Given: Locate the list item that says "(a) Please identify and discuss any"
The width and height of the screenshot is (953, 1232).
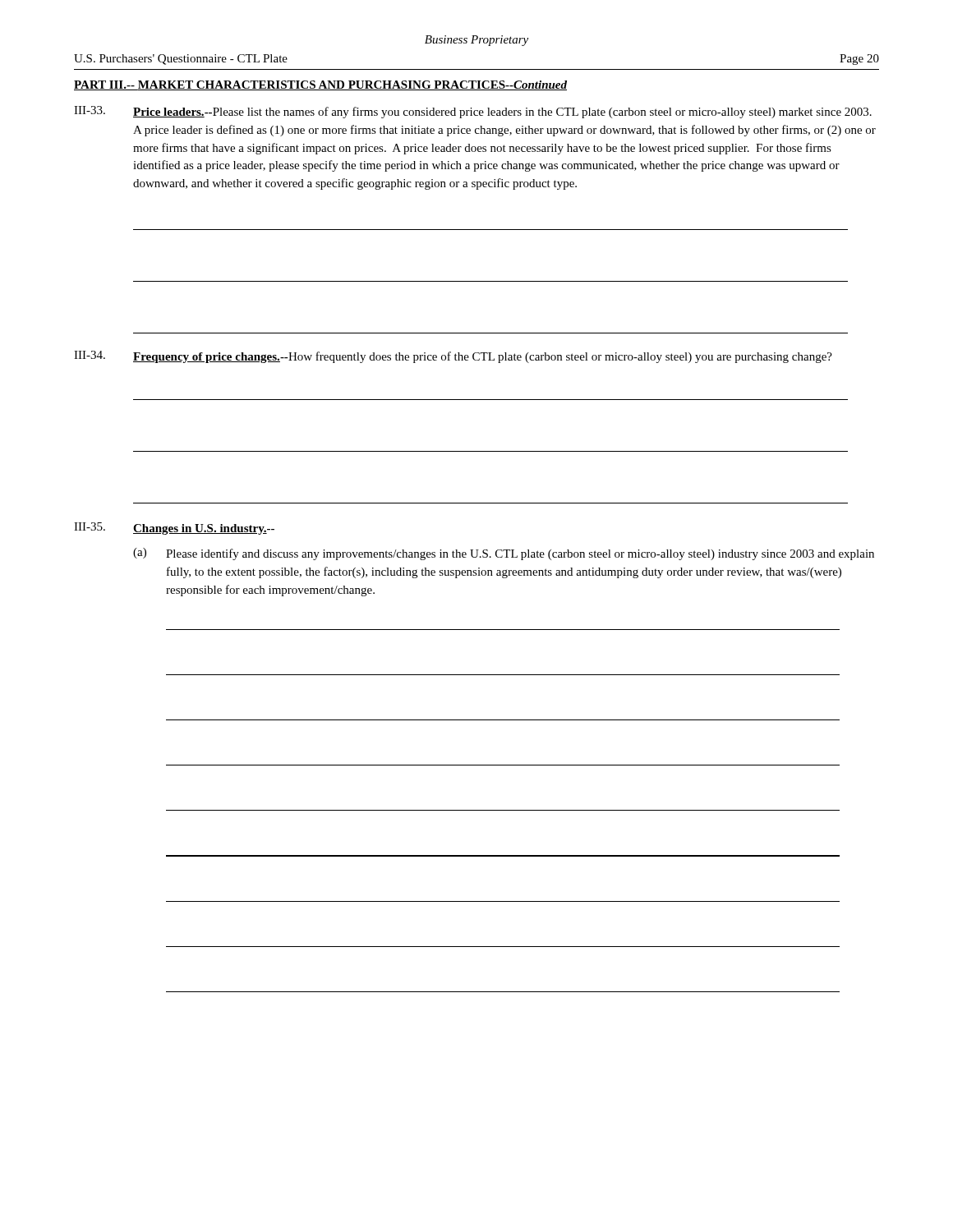Looking at the screenshot, I should pos(506,572).
